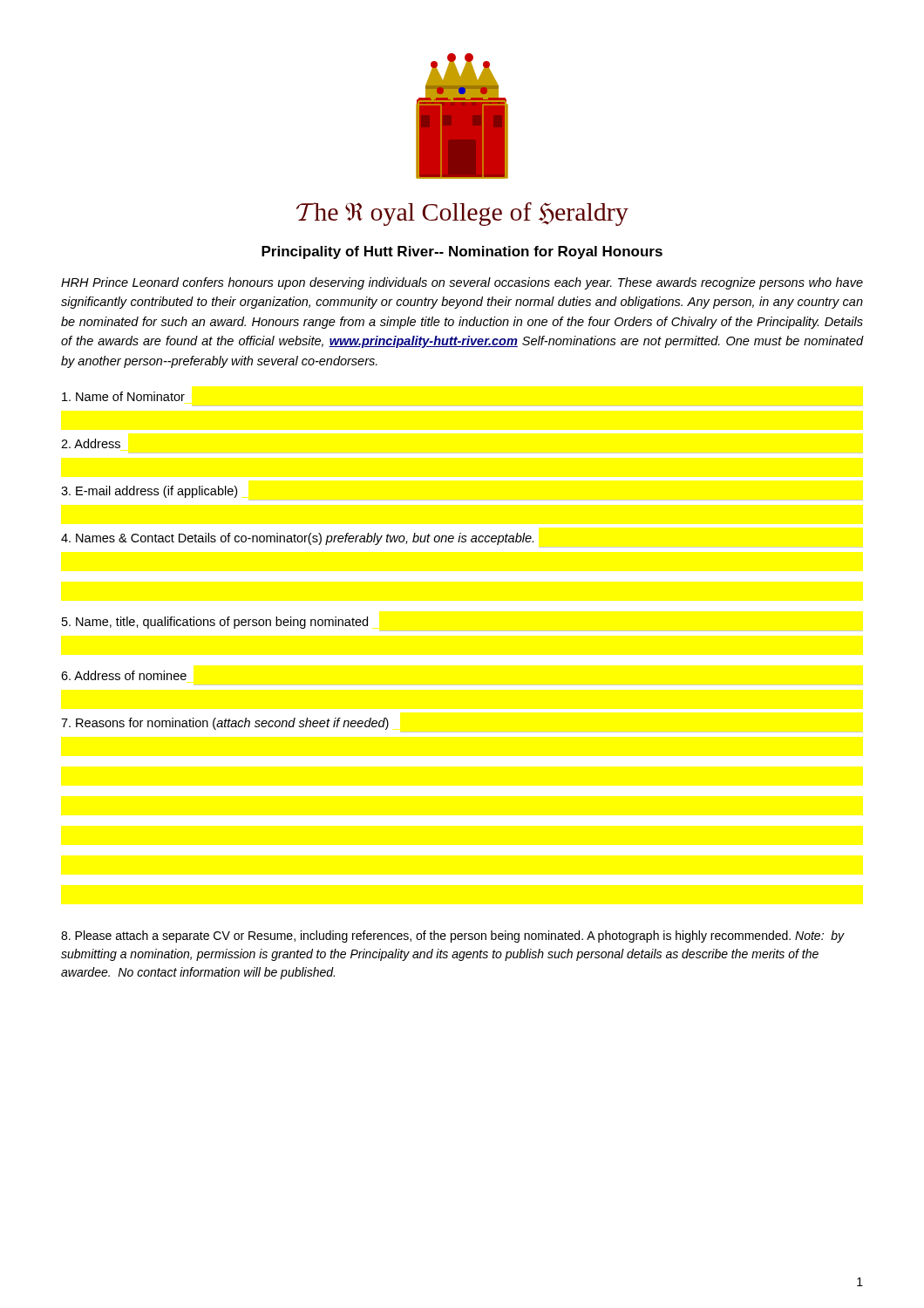Locate the list item with the text "4. Names & Contact Details of co-nominator(s) preferably"
This screenshot has height=1308, width=924.
462,538
